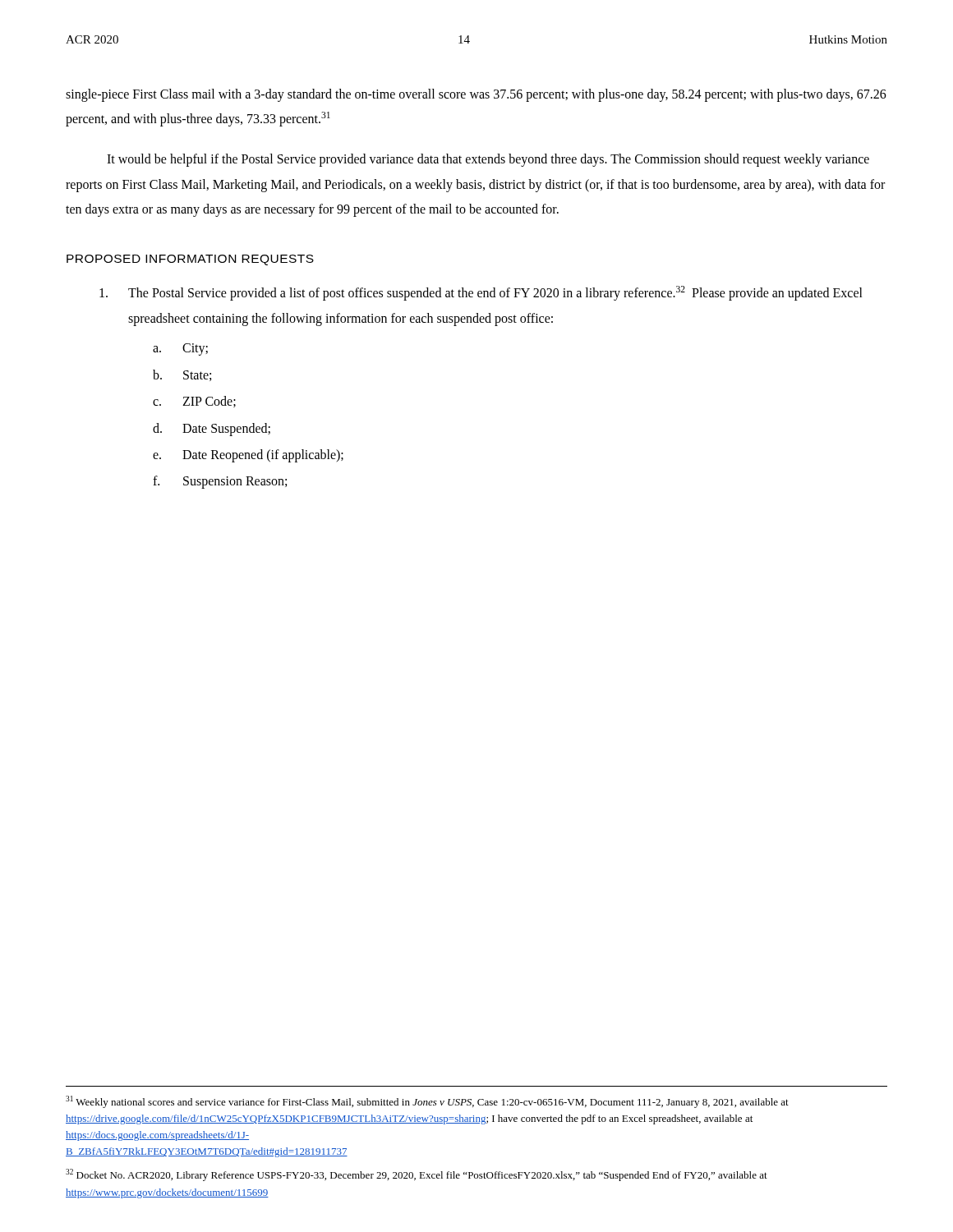Screen dimensions: 1232x953
Task: Select the region starting "b. State;"
Action: pos(182,375)
